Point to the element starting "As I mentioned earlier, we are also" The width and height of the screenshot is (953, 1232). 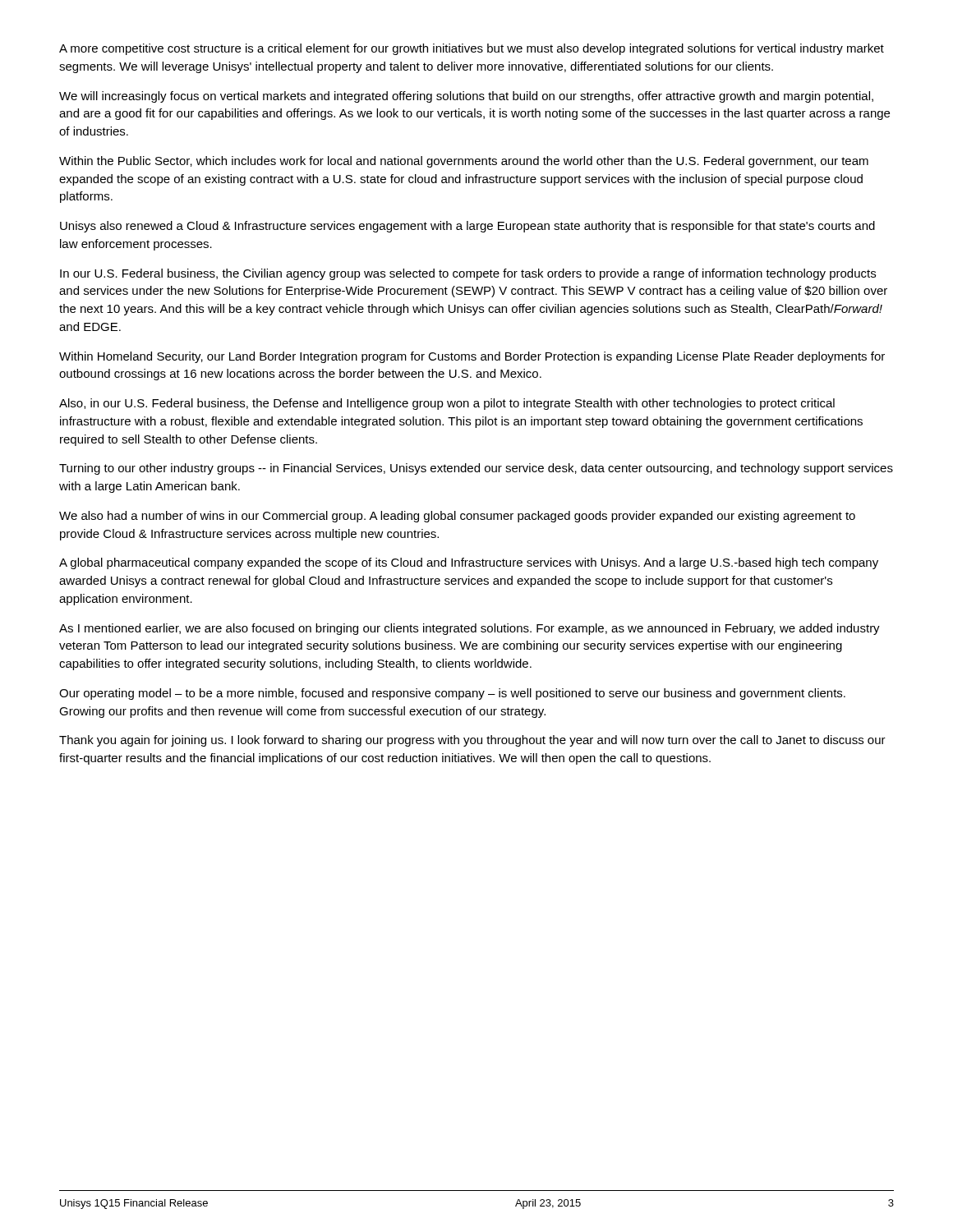click(x=476, y=646)
